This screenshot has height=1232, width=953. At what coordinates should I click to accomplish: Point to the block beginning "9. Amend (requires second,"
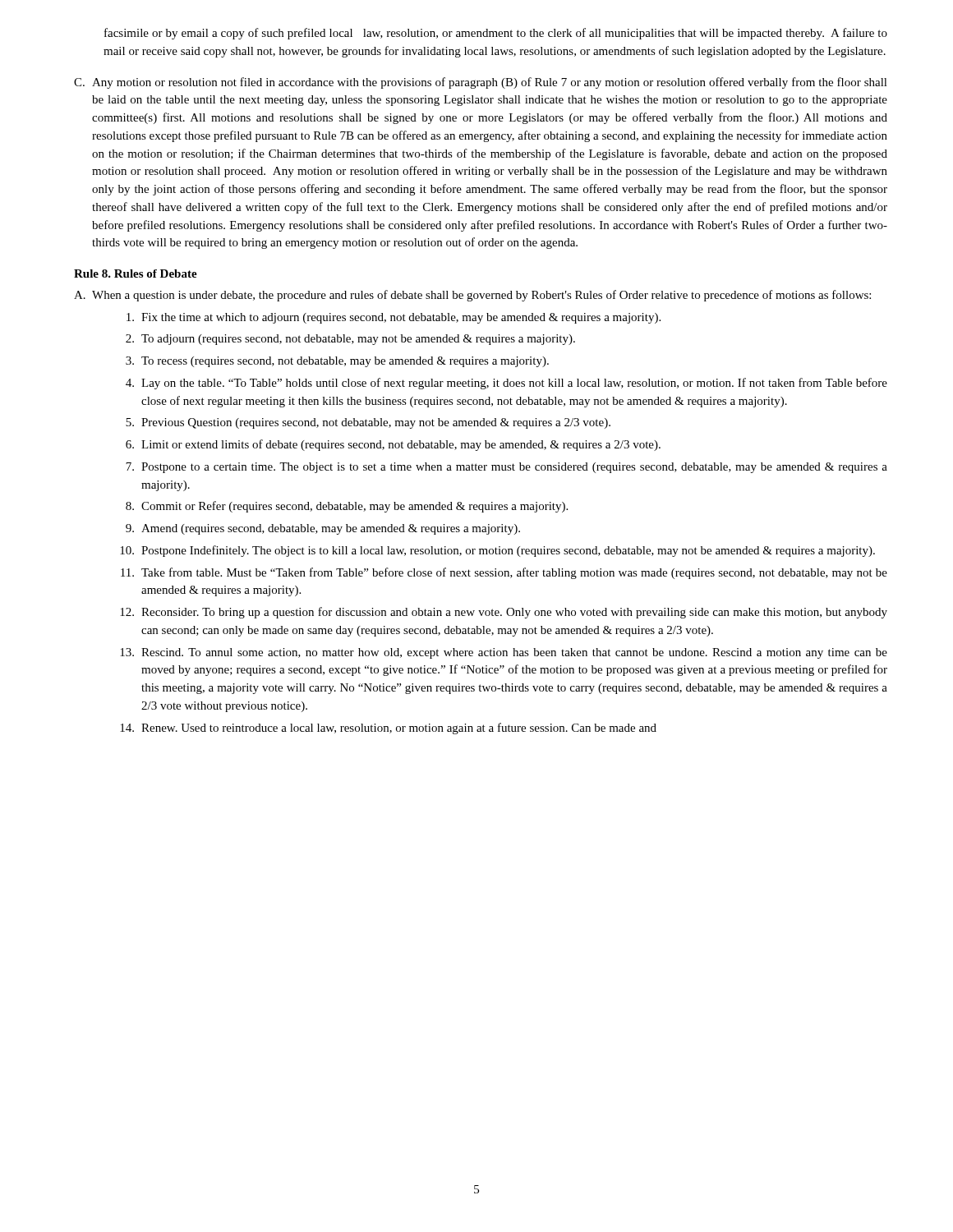(x=495, y=529)
